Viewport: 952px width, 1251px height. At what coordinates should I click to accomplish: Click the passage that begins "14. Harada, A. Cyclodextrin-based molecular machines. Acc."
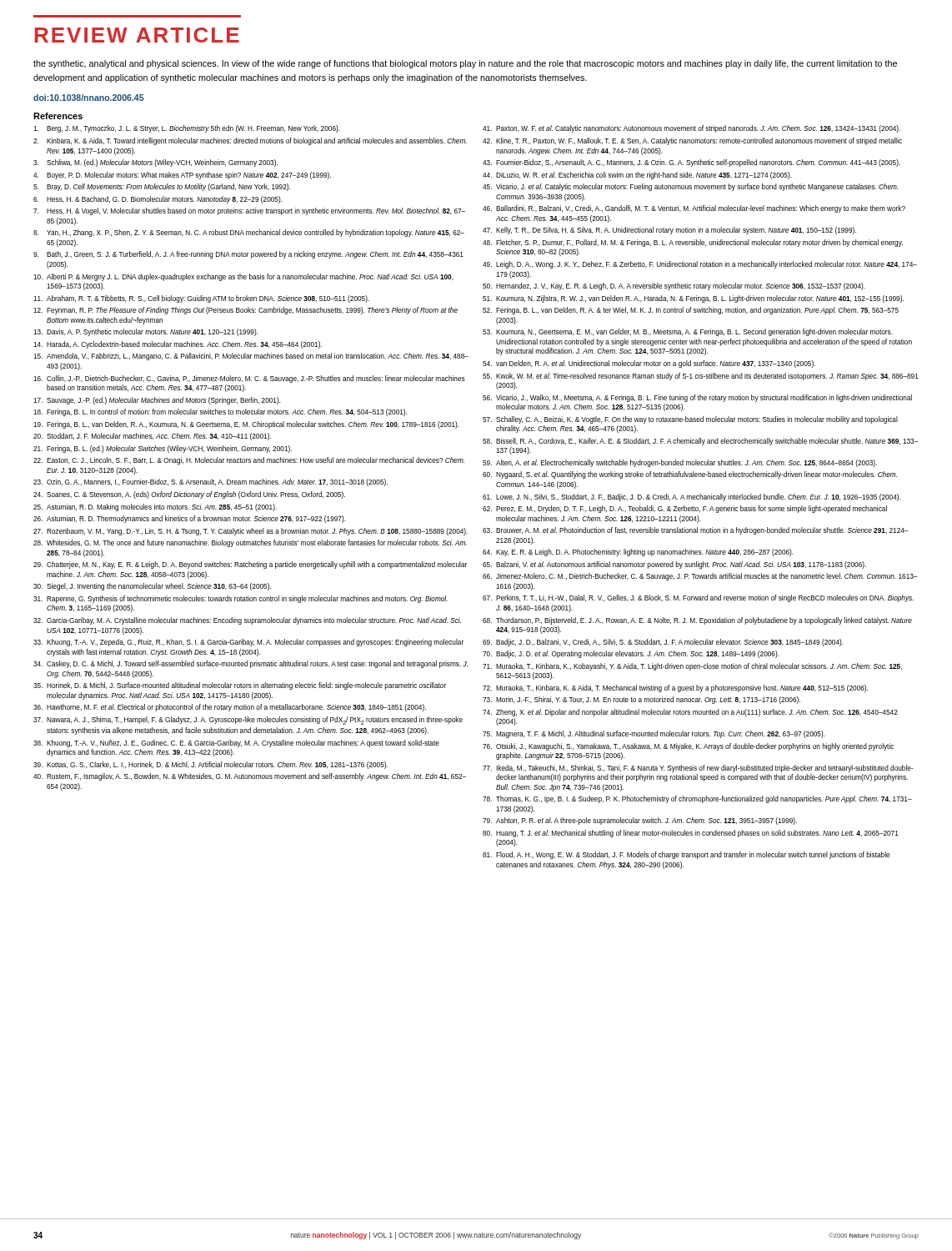click(178, 345)
